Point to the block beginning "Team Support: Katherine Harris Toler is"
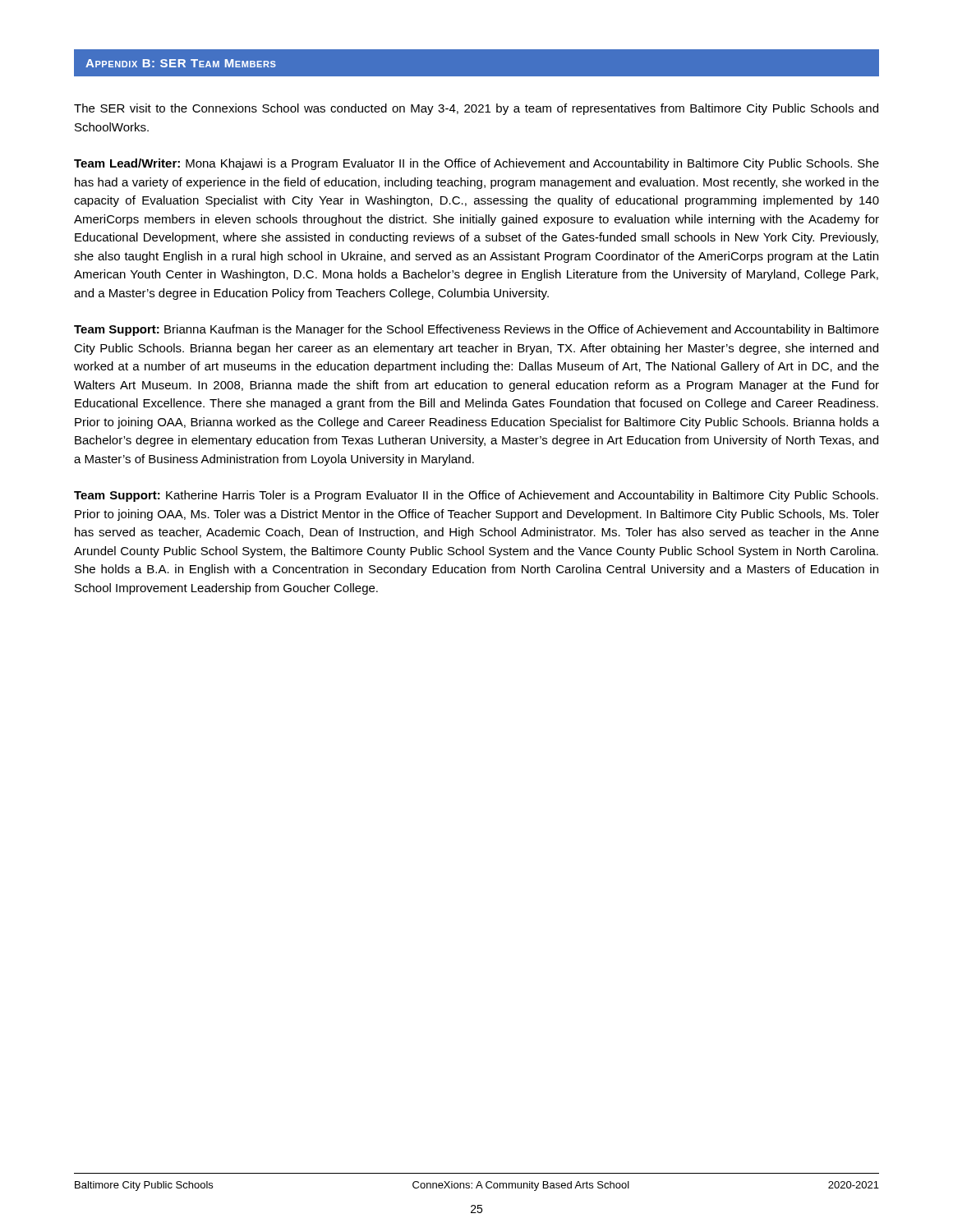Image resolution: width=953 pixels, height=1232 pixels. 476,541
